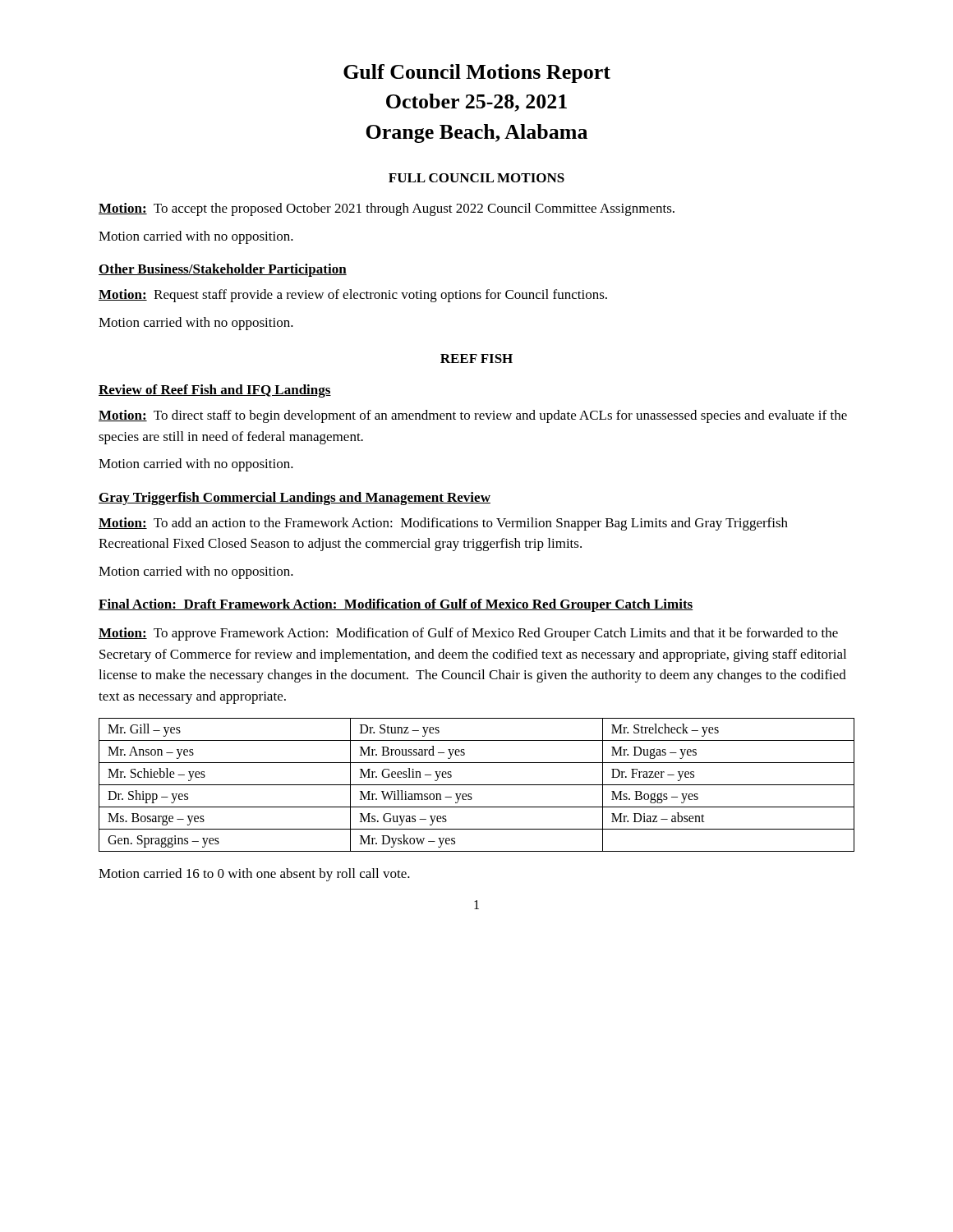
Task: Find the block on this page that starts "Motion: To approve Framework Action: Modification"
Action: tap(473, 664)
